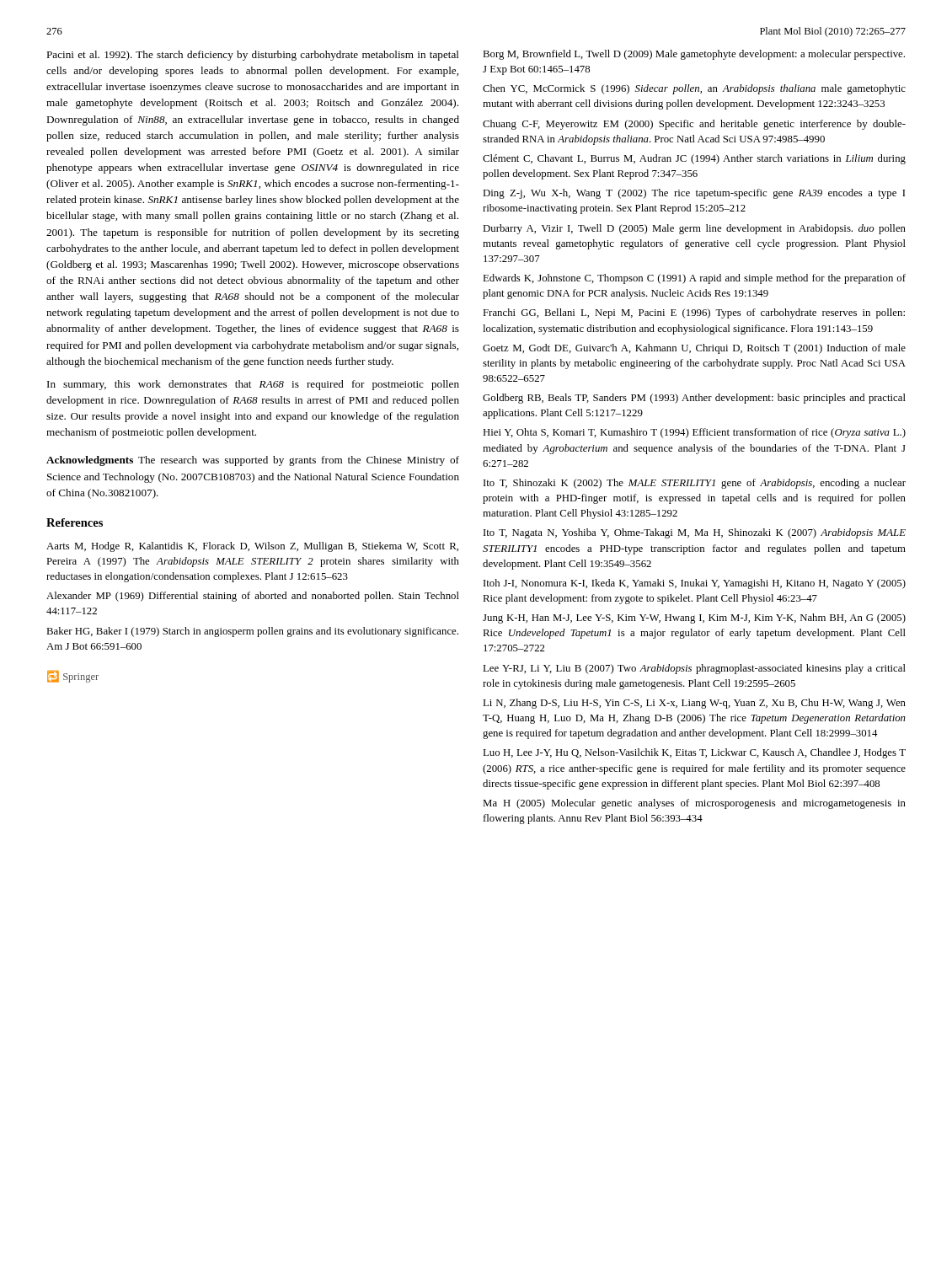This screenshot has width=952, height=1264.
Task: Locate the block of text that opens with "Aarts M, Hodge R, Kalantidis"
Action: coord(253,561)
